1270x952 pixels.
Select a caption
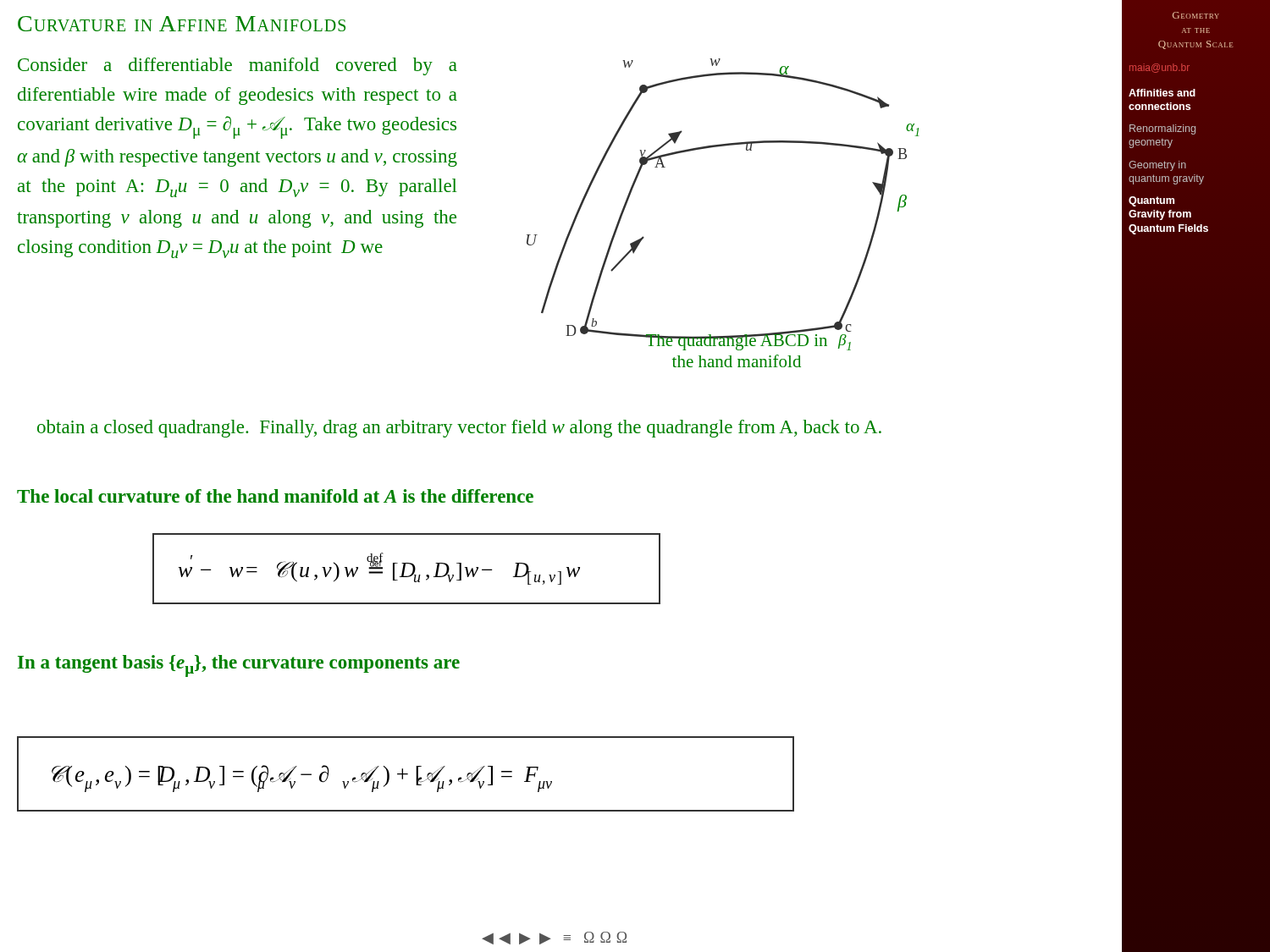tap(737, 351)
